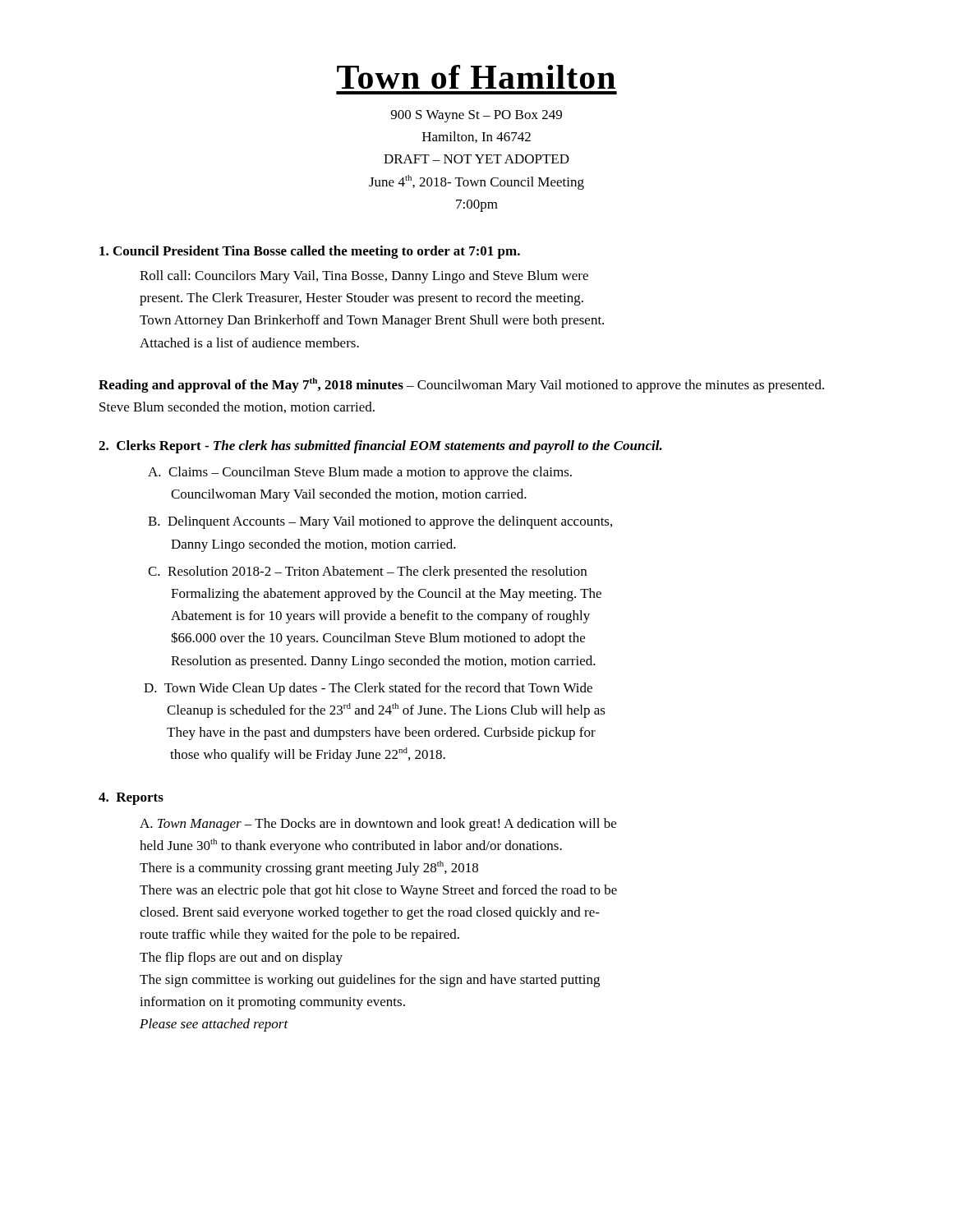The width and height of the screenshot is (953, 1232).
Task: Click the passage that begins "B. Delinquent Accounts – Mary Vail"
Action: pyautogui.click(x=380, y=533)
